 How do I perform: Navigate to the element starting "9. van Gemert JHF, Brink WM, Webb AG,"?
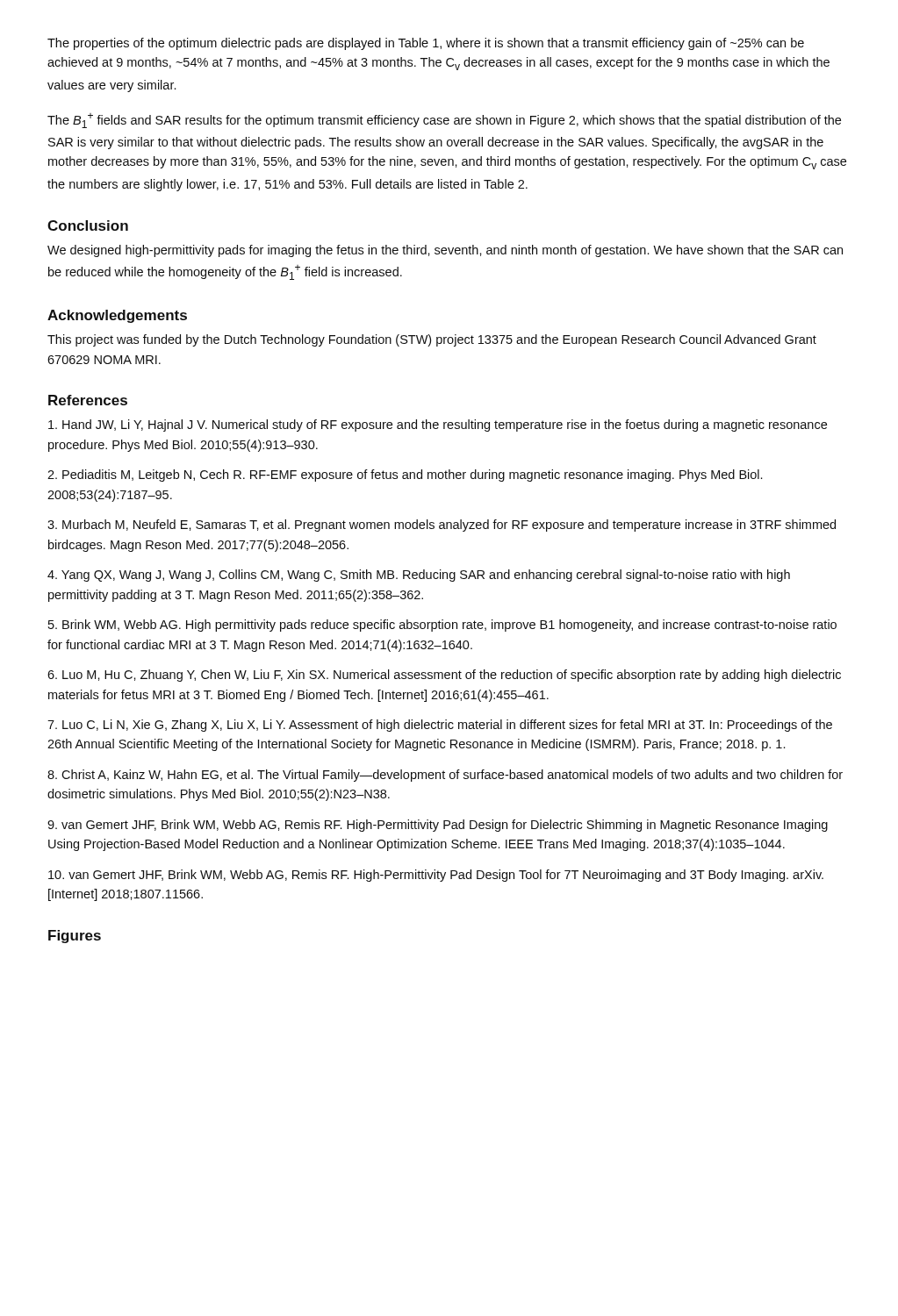pos(438,834)
